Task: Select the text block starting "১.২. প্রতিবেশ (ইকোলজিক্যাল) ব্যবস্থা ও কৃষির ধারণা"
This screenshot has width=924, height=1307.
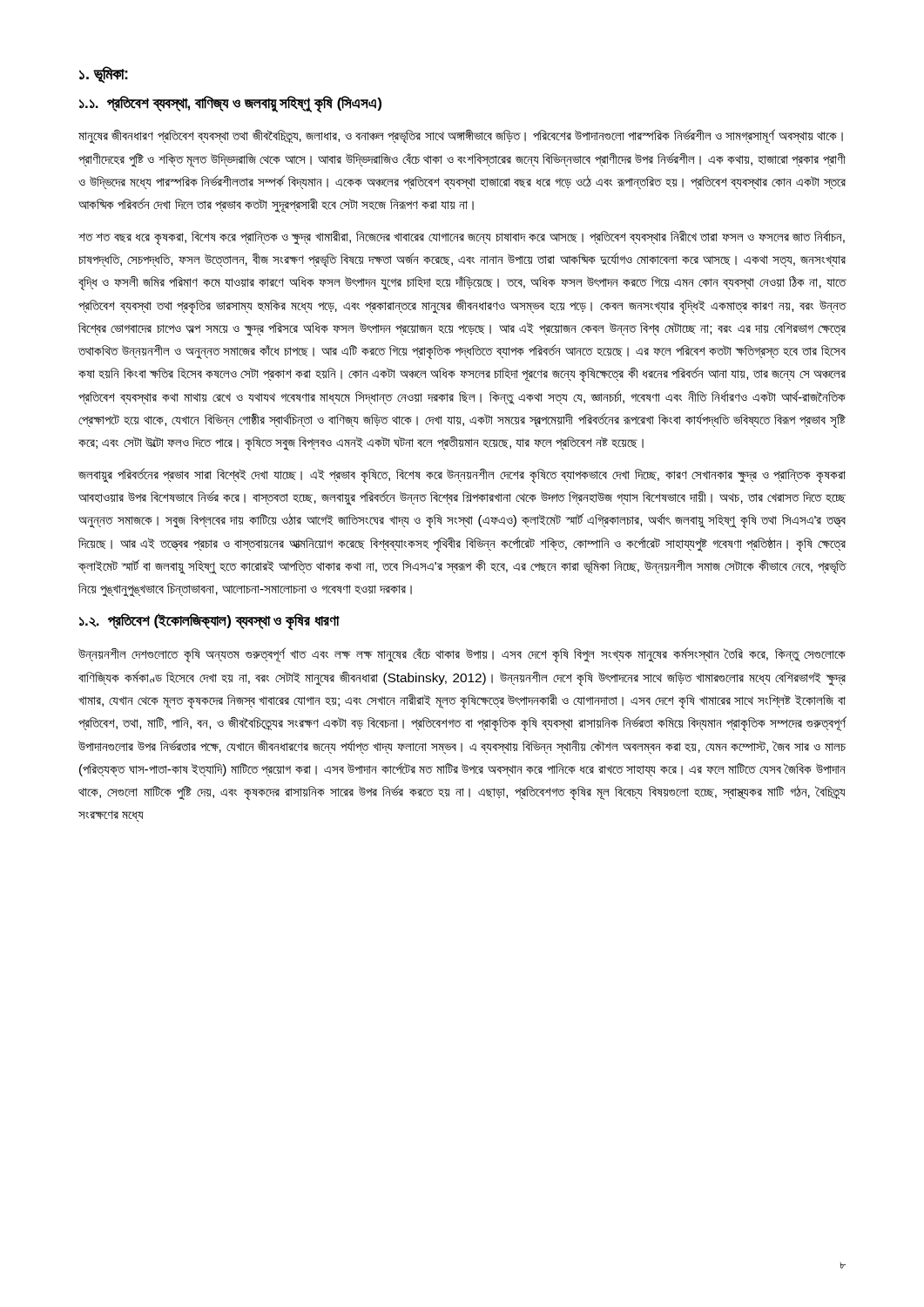Action: coord(209,621)
